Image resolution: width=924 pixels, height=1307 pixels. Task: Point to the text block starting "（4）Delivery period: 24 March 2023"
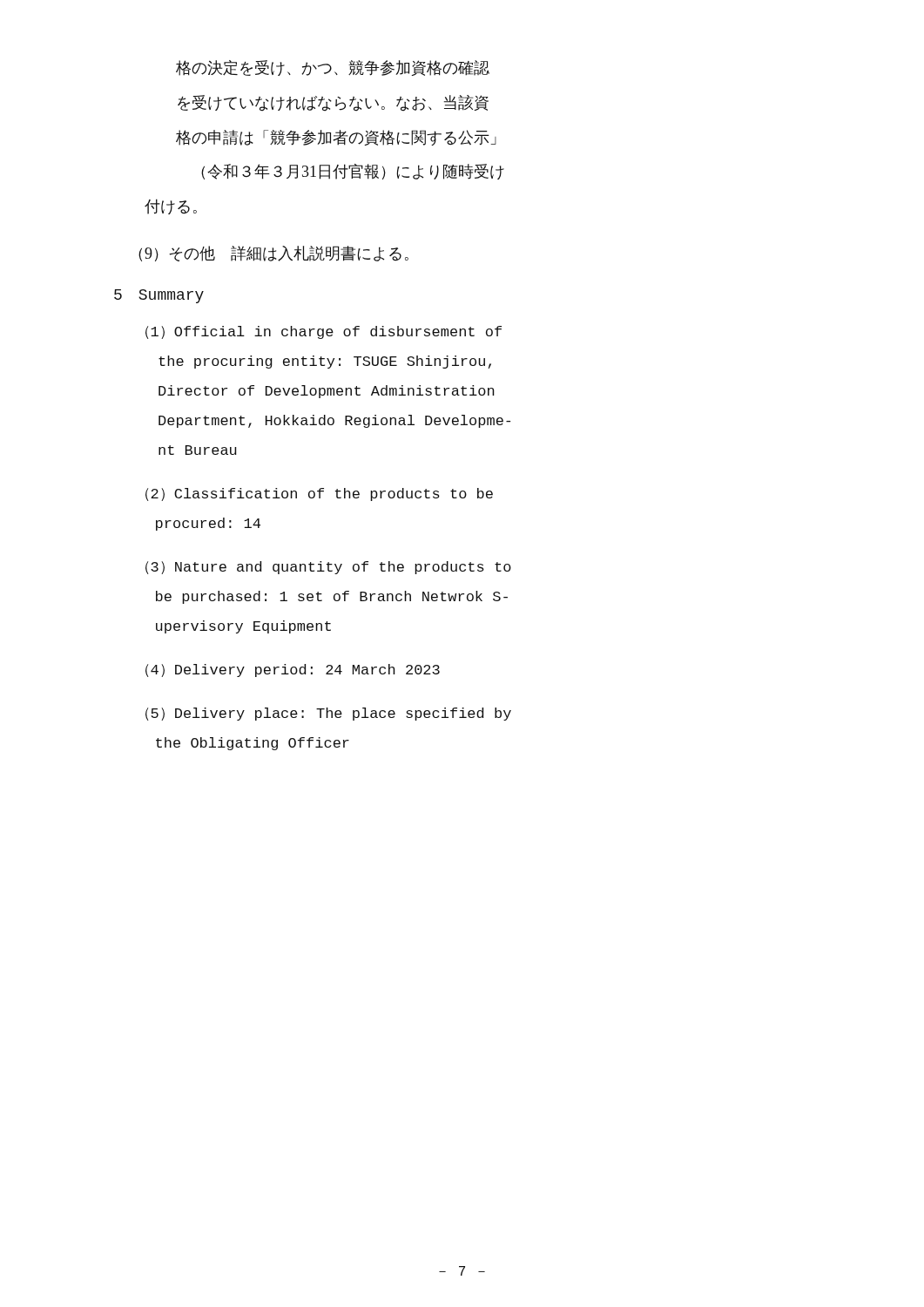point(288,670)
